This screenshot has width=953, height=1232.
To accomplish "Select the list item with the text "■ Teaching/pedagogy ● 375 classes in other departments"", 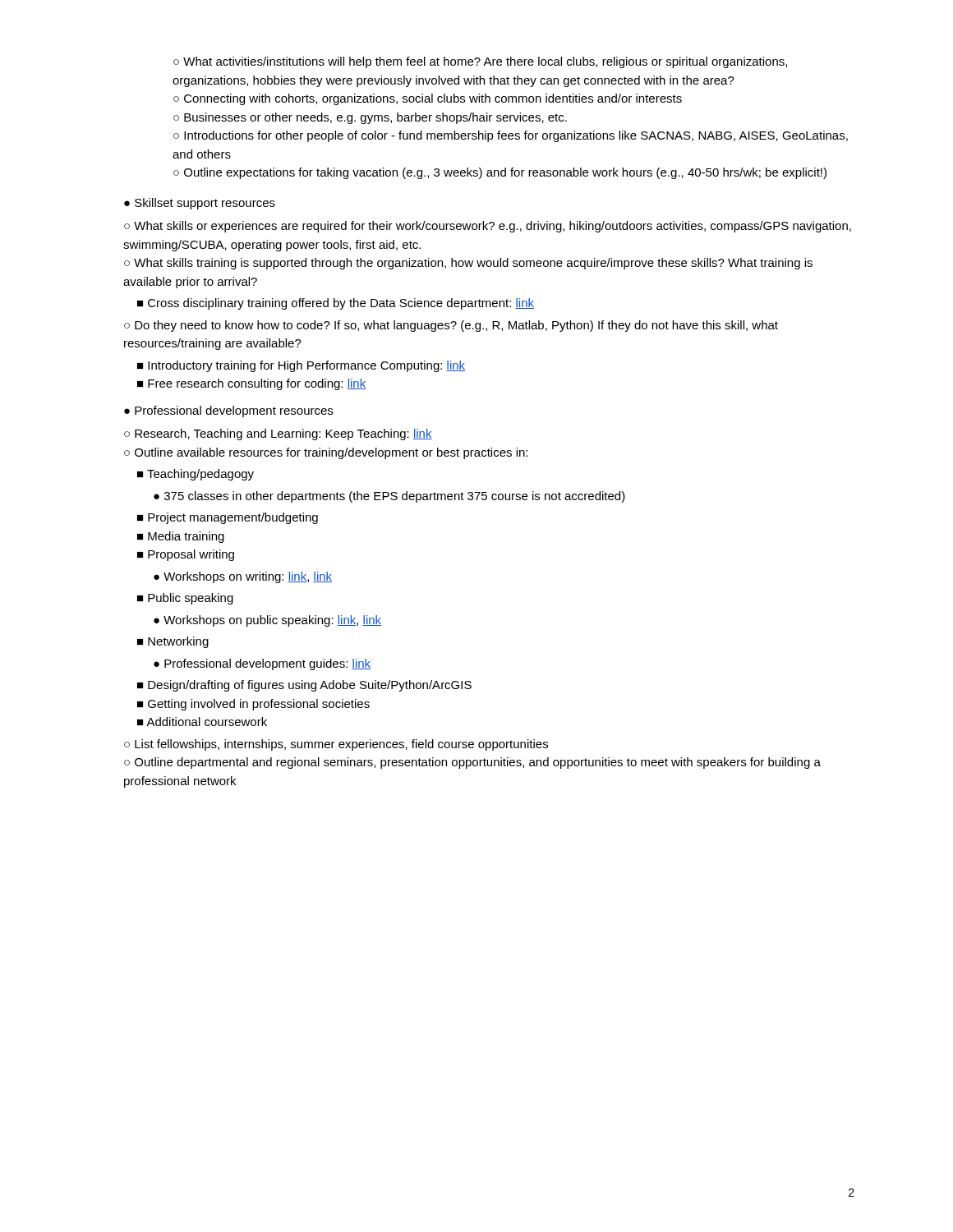I will tap(495, 485).
